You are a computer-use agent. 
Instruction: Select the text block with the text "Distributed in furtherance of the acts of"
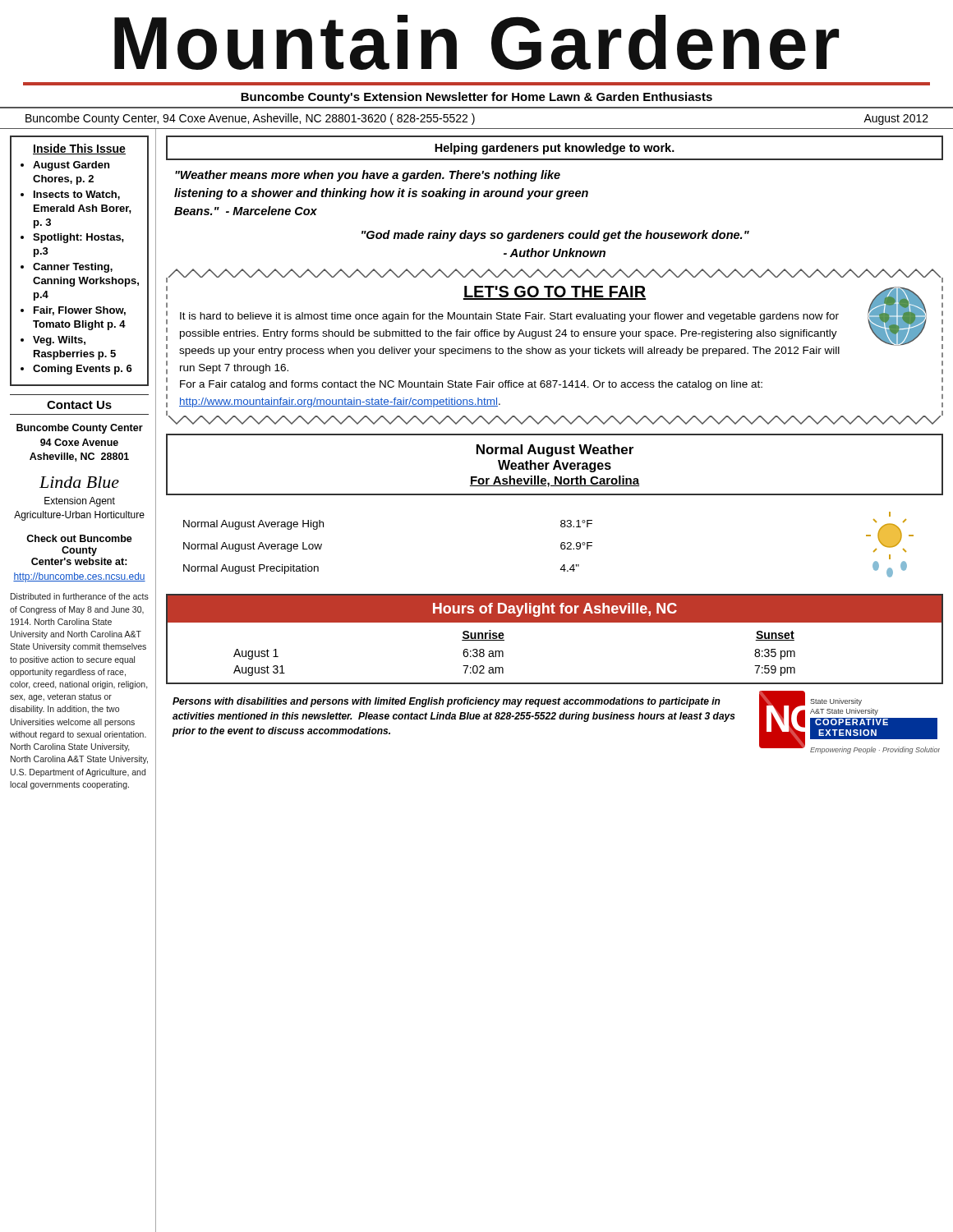[79, 690]
